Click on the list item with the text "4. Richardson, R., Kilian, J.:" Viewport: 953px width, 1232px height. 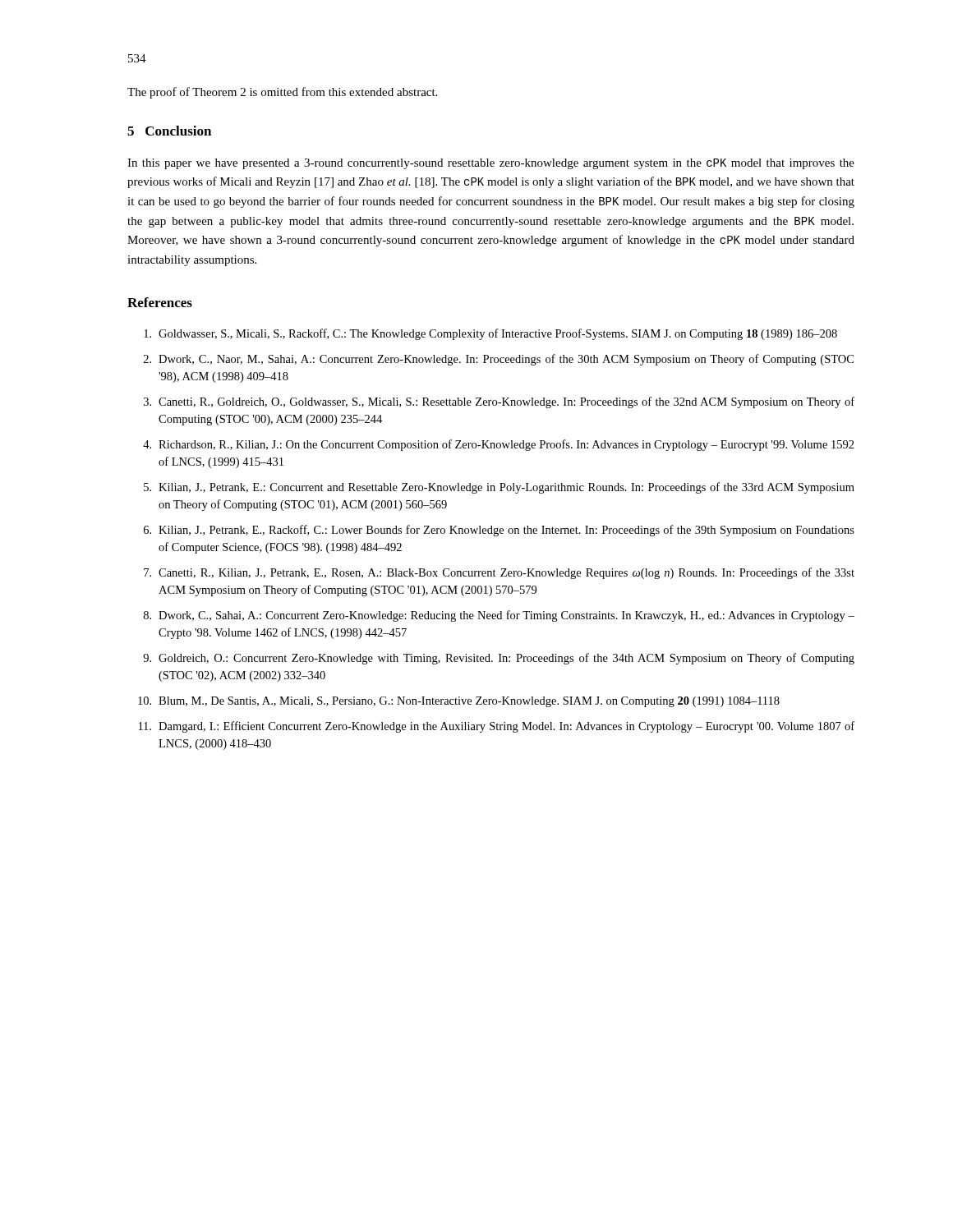491,453
